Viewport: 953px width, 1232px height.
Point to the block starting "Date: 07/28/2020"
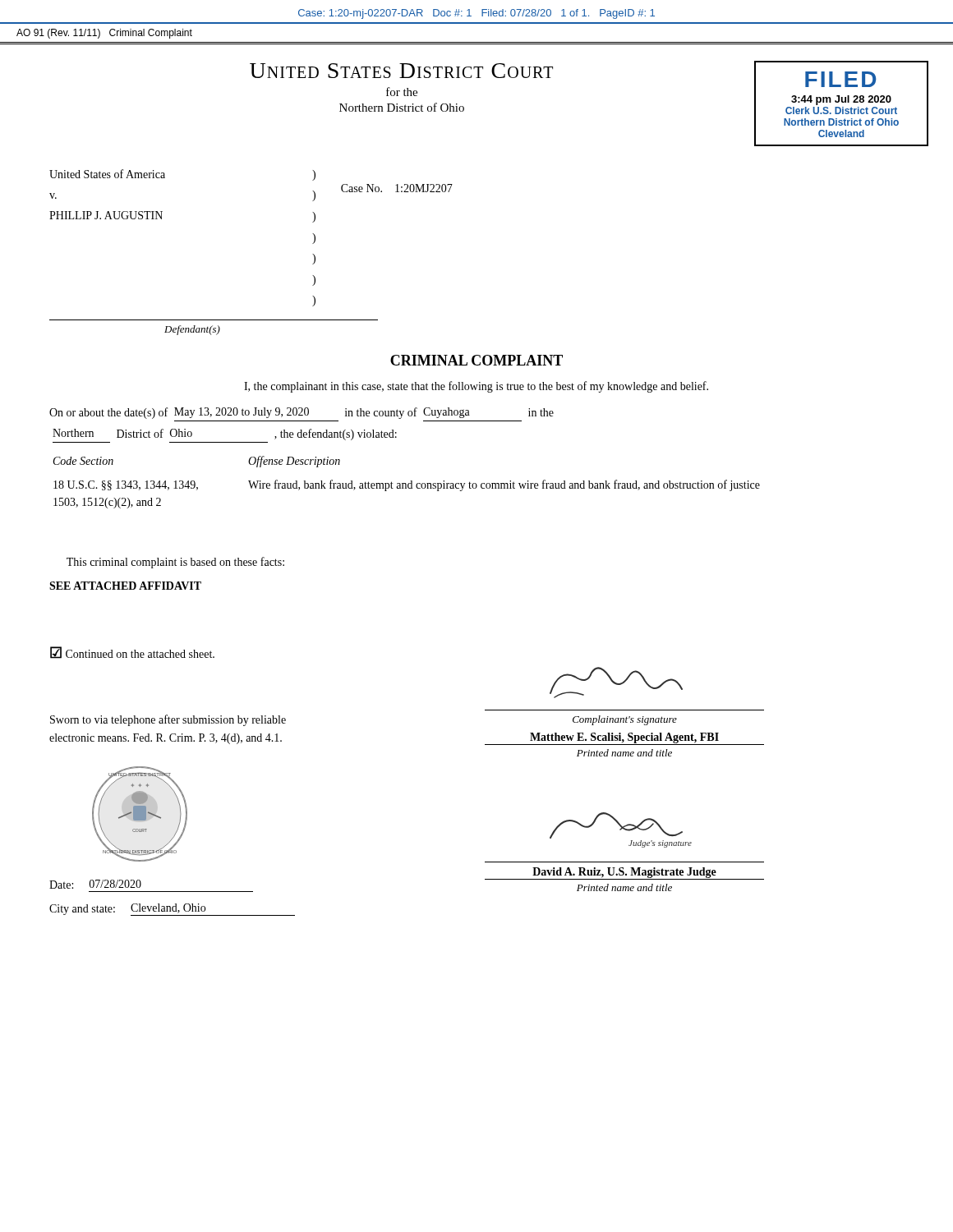[151, 885]
